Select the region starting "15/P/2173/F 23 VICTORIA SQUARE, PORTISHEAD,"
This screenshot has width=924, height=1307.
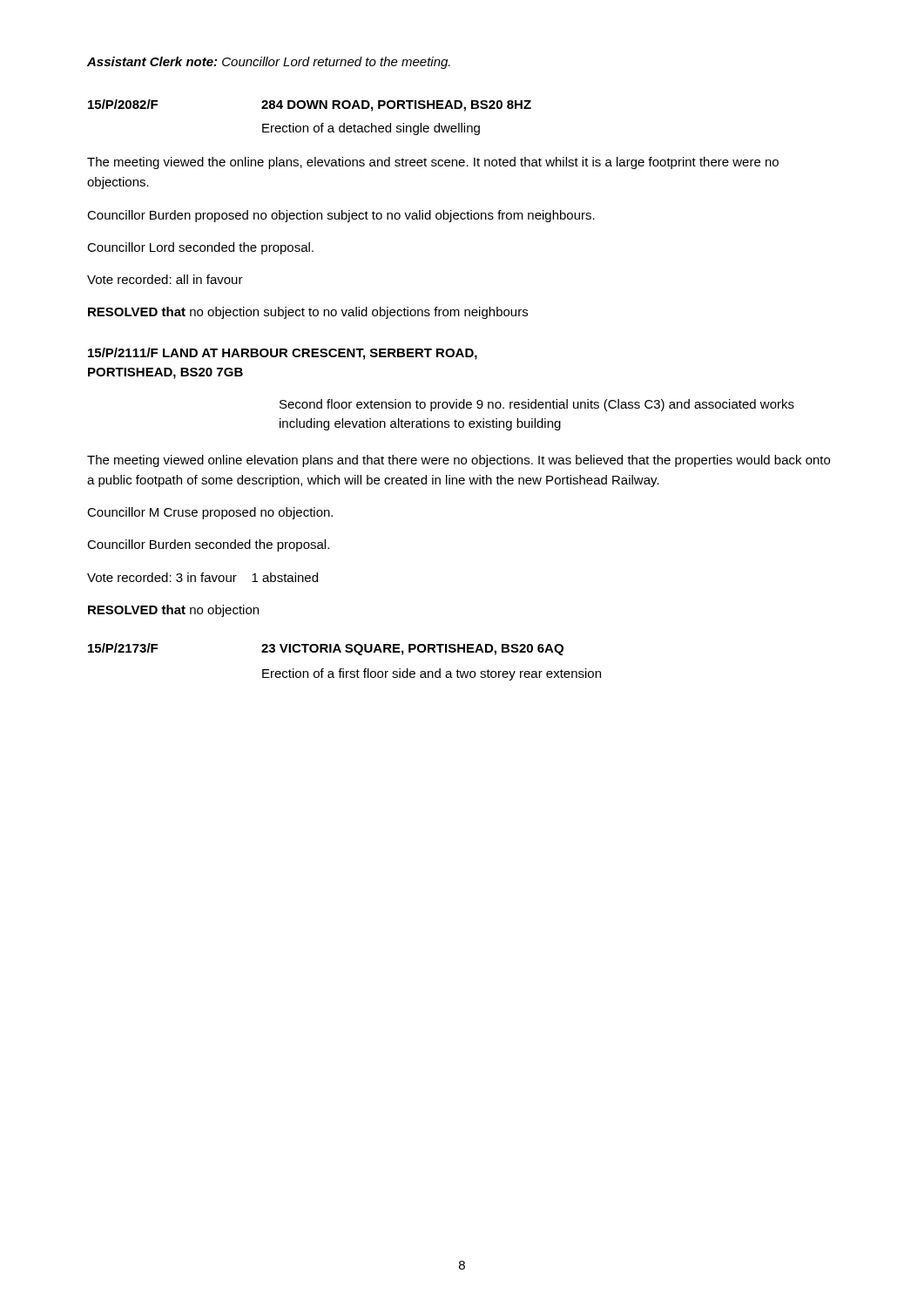[x=326, y=648]
